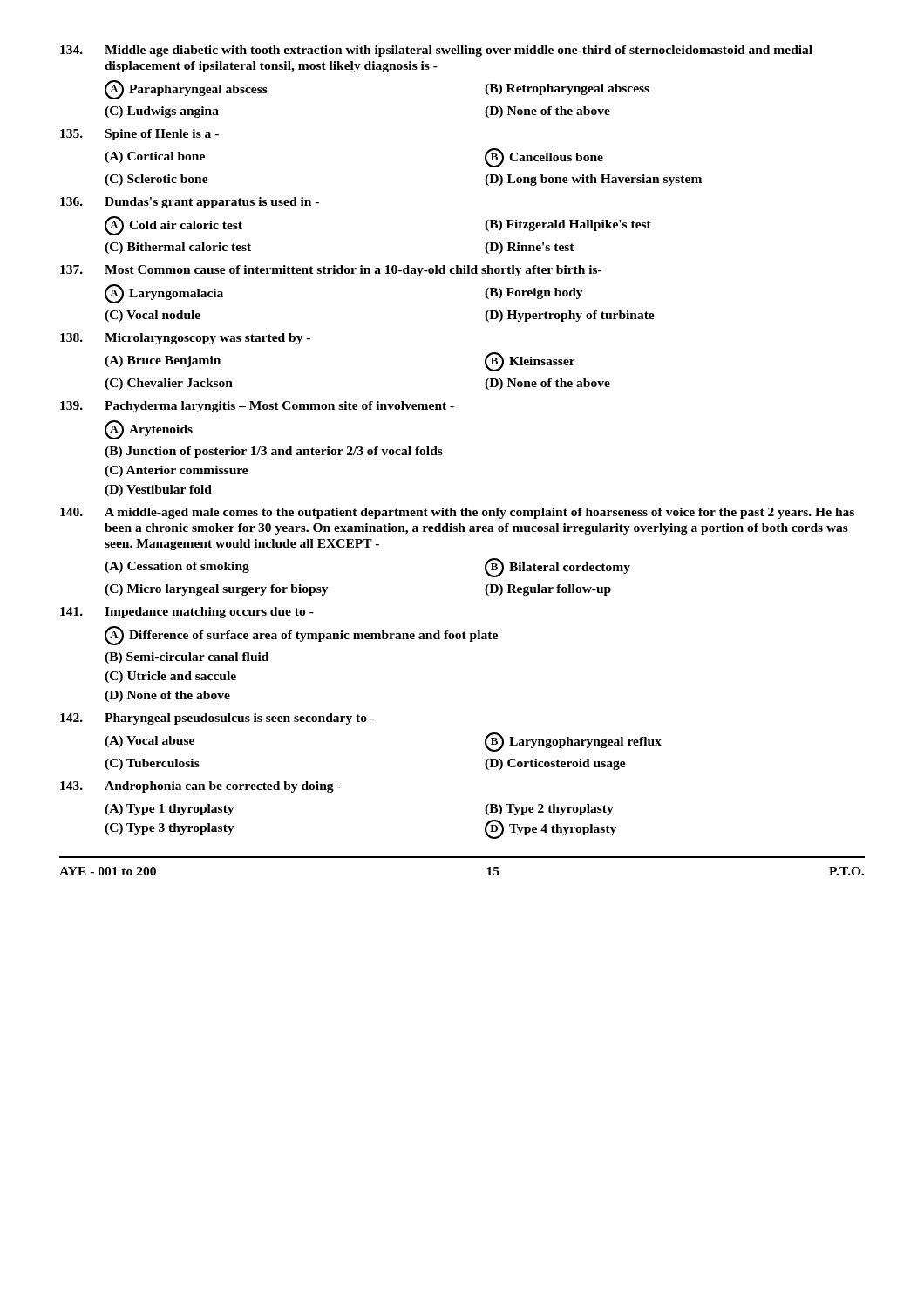Locate the list item with the text "143. Androphonia can be corrected by"
The height and width of the screenshot is (1308, 924).
point(200,787)
